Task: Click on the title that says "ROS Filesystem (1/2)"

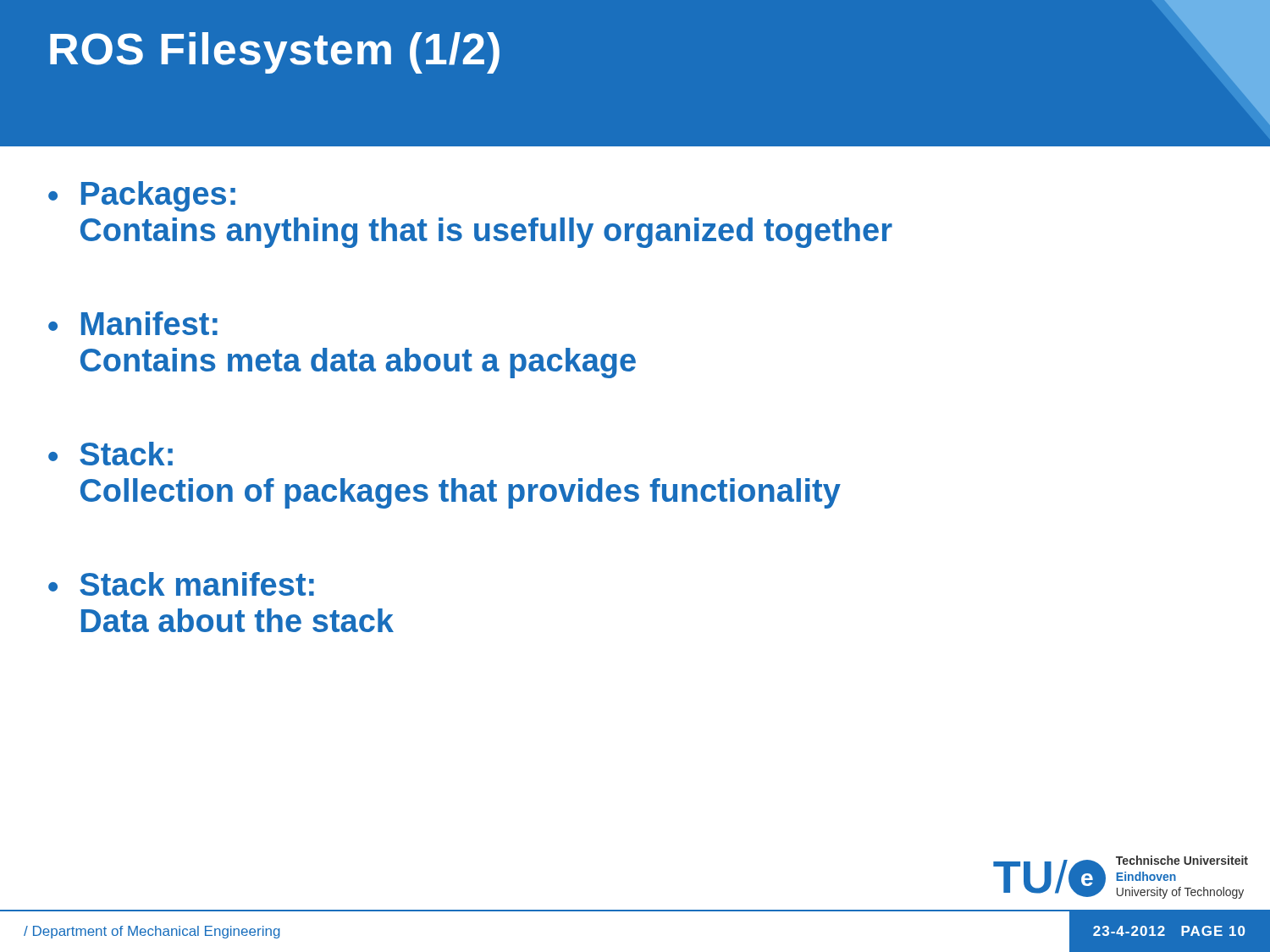Action: [x=275, y=49]
